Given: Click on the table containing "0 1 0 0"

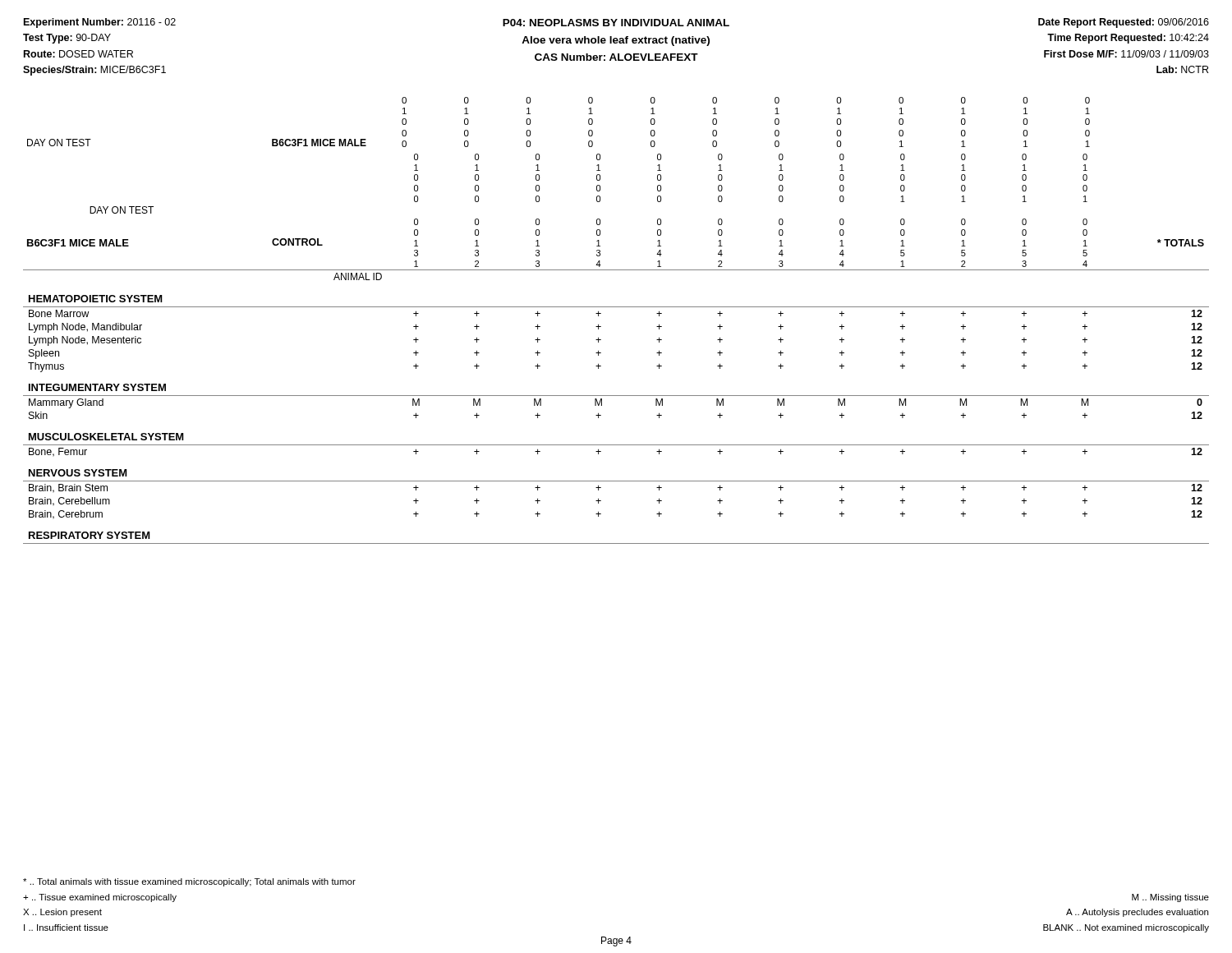Looking at the screenshot, I should [616, 319].
